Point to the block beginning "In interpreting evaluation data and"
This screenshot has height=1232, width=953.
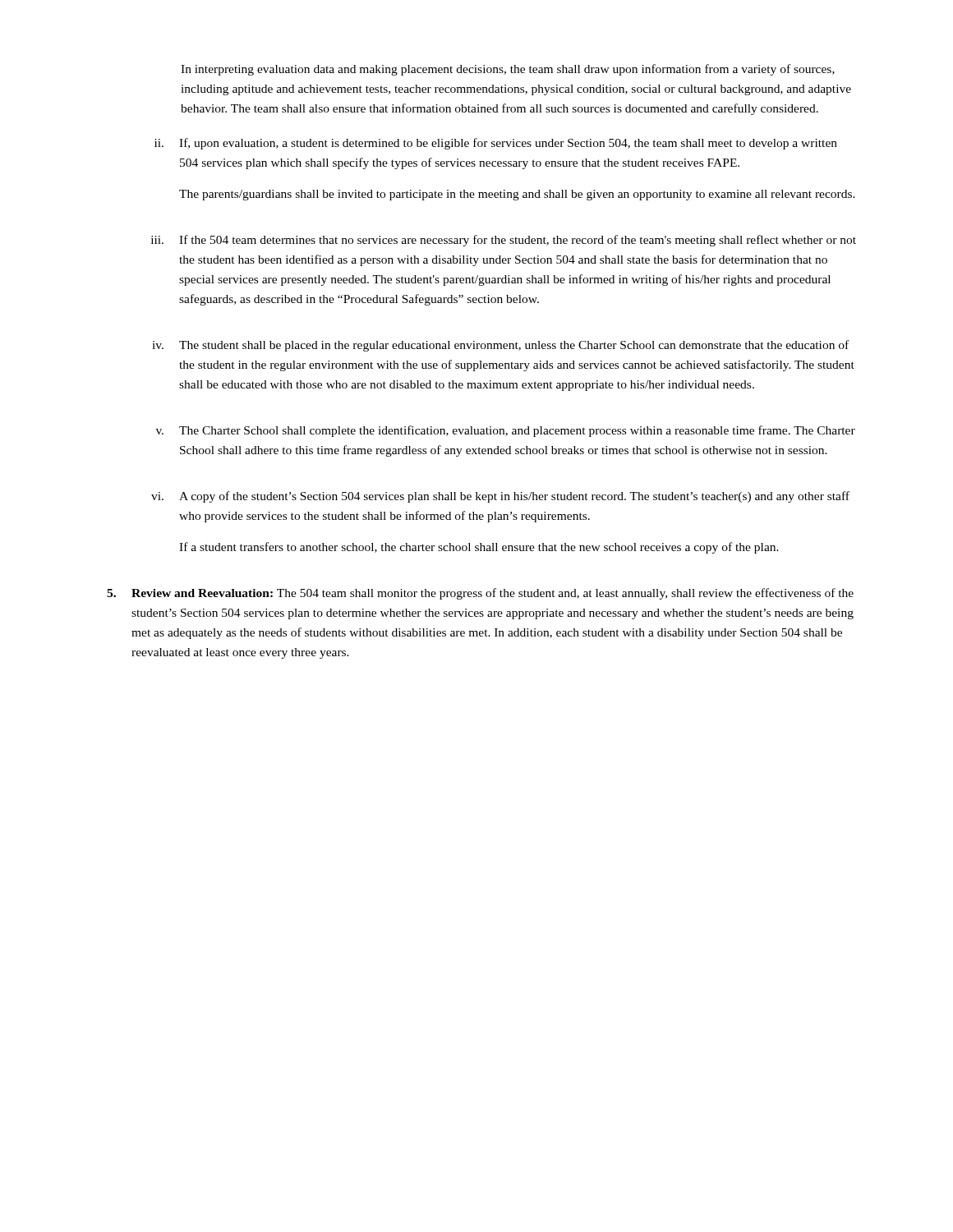click(x=516, y=88)
